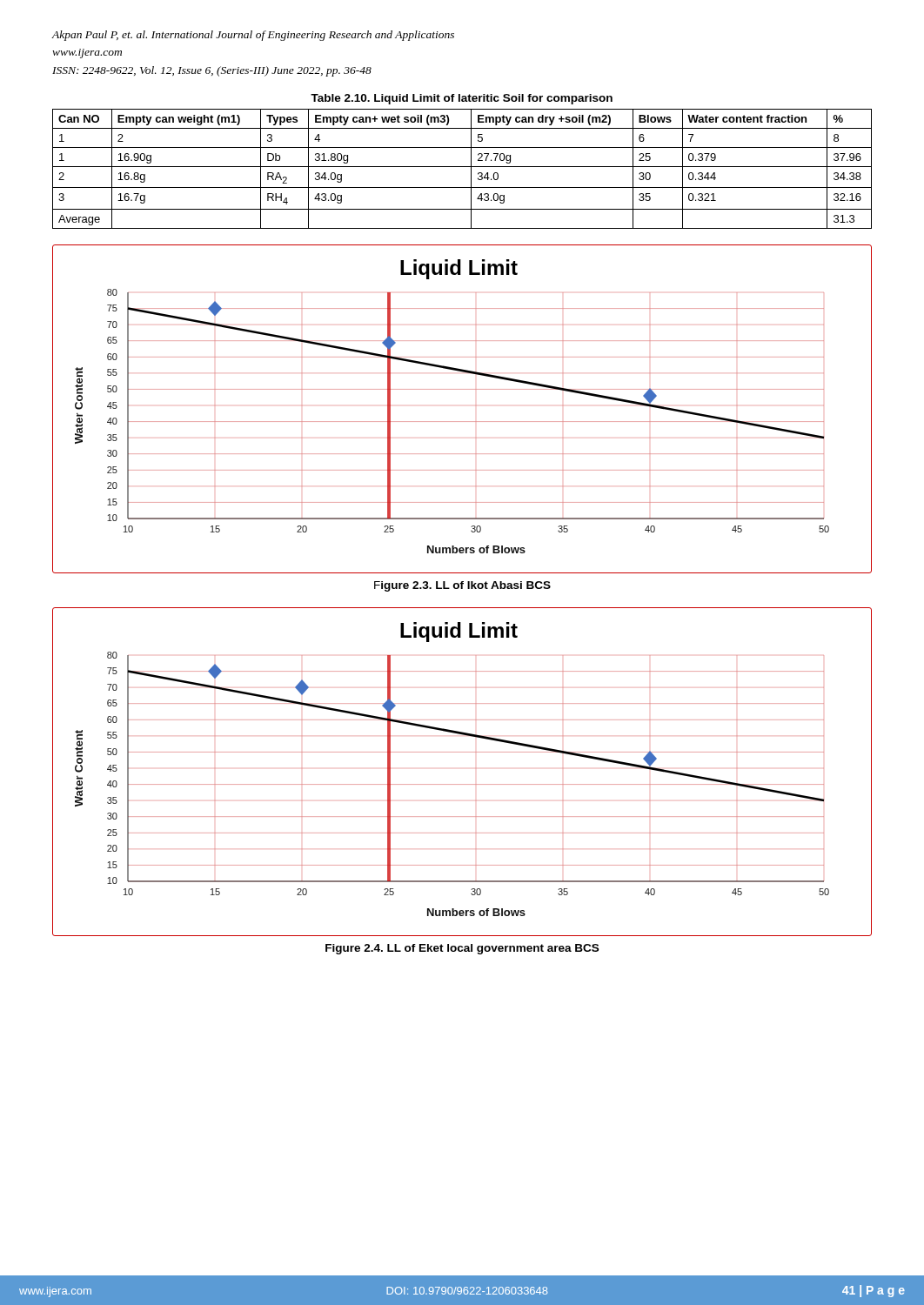Image resolution: width=924 pixels, height=1305 pixels.
Task: Click on the caption that says "Table 2.10. Liquid Limit"
Action: 462,98
